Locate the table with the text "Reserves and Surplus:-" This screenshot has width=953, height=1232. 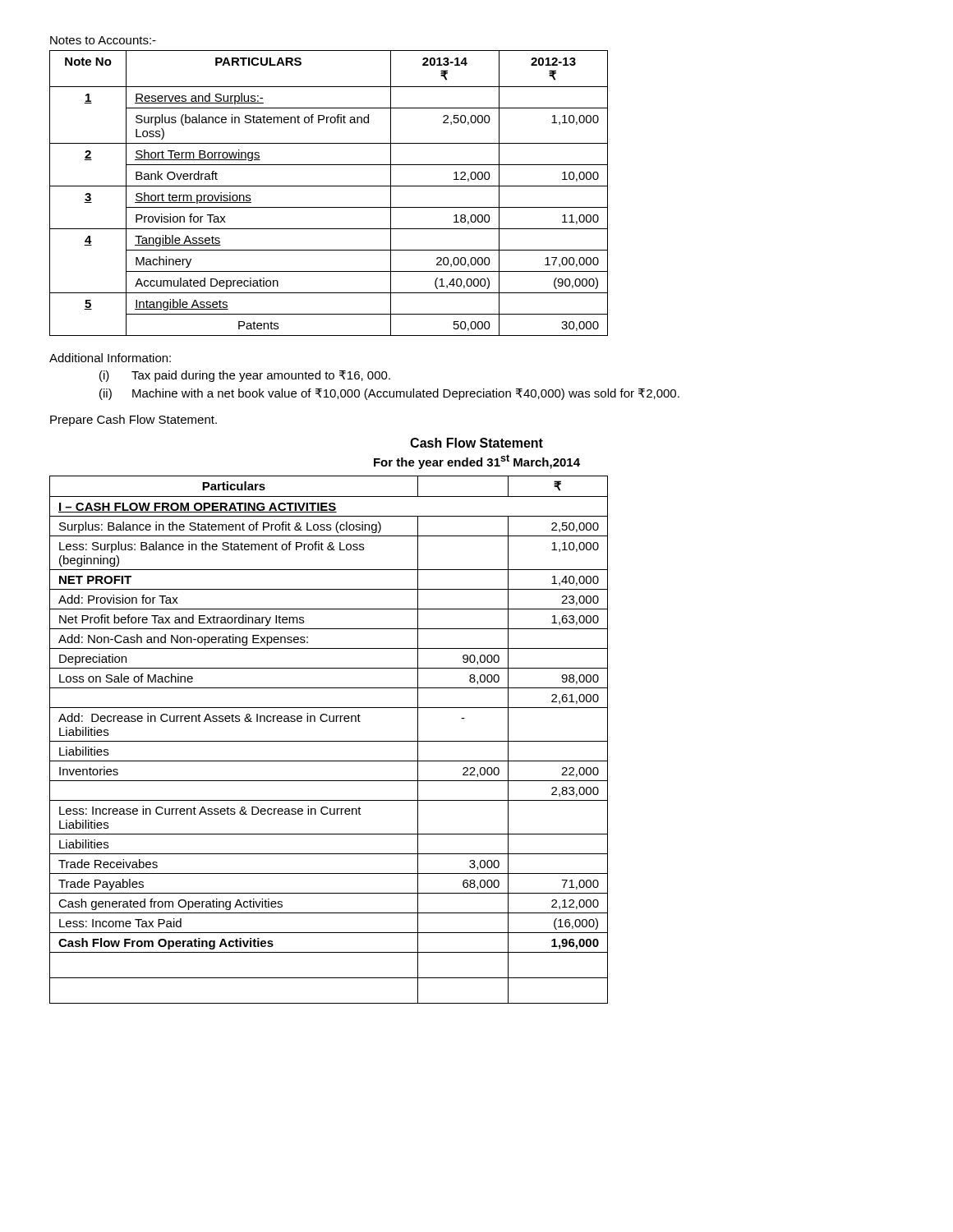[476, 193]
